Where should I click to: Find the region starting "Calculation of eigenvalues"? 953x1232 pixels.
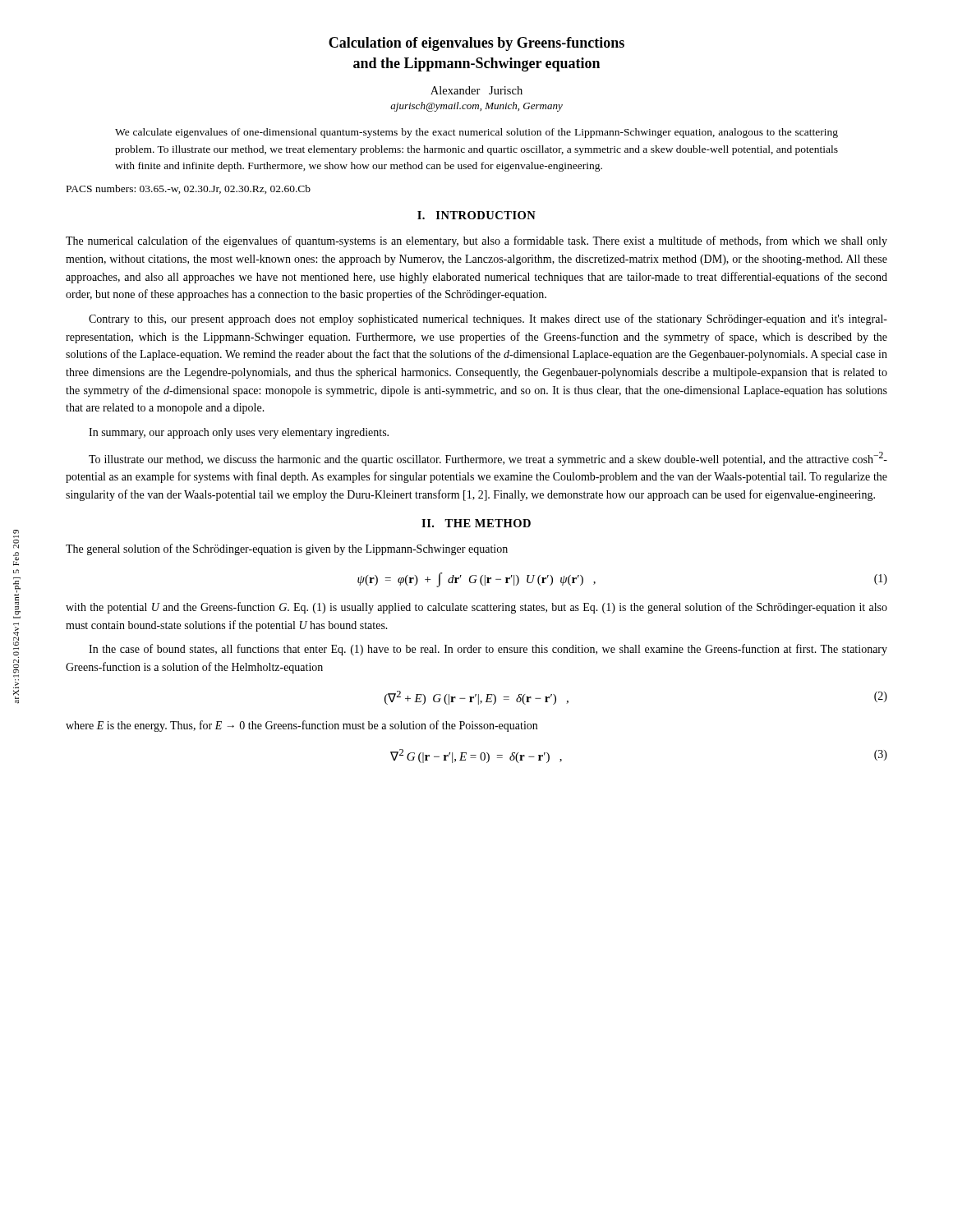476,54
